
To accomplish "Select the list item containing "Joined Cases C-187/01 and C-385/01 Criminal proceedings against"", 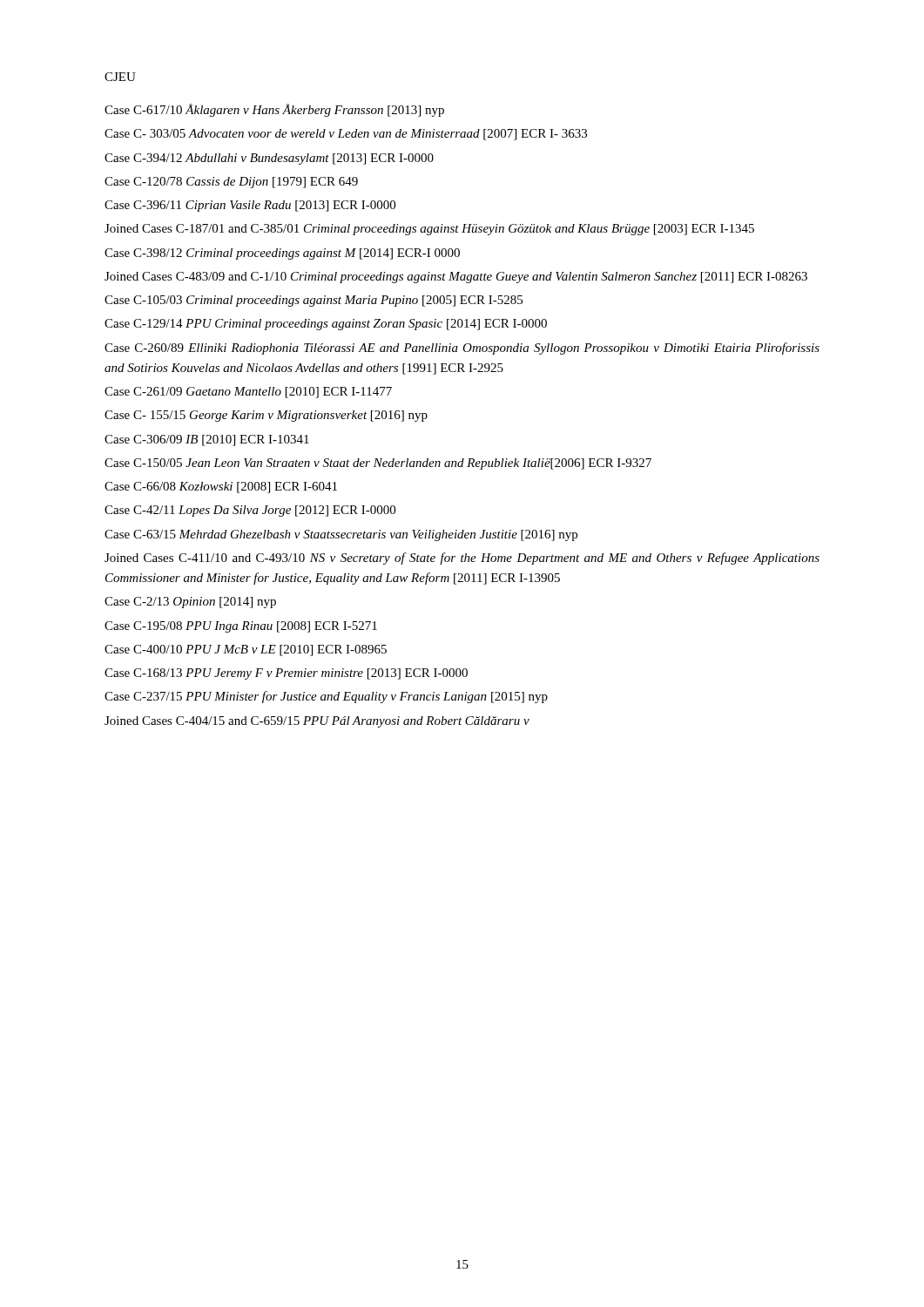I will (430, 229).
